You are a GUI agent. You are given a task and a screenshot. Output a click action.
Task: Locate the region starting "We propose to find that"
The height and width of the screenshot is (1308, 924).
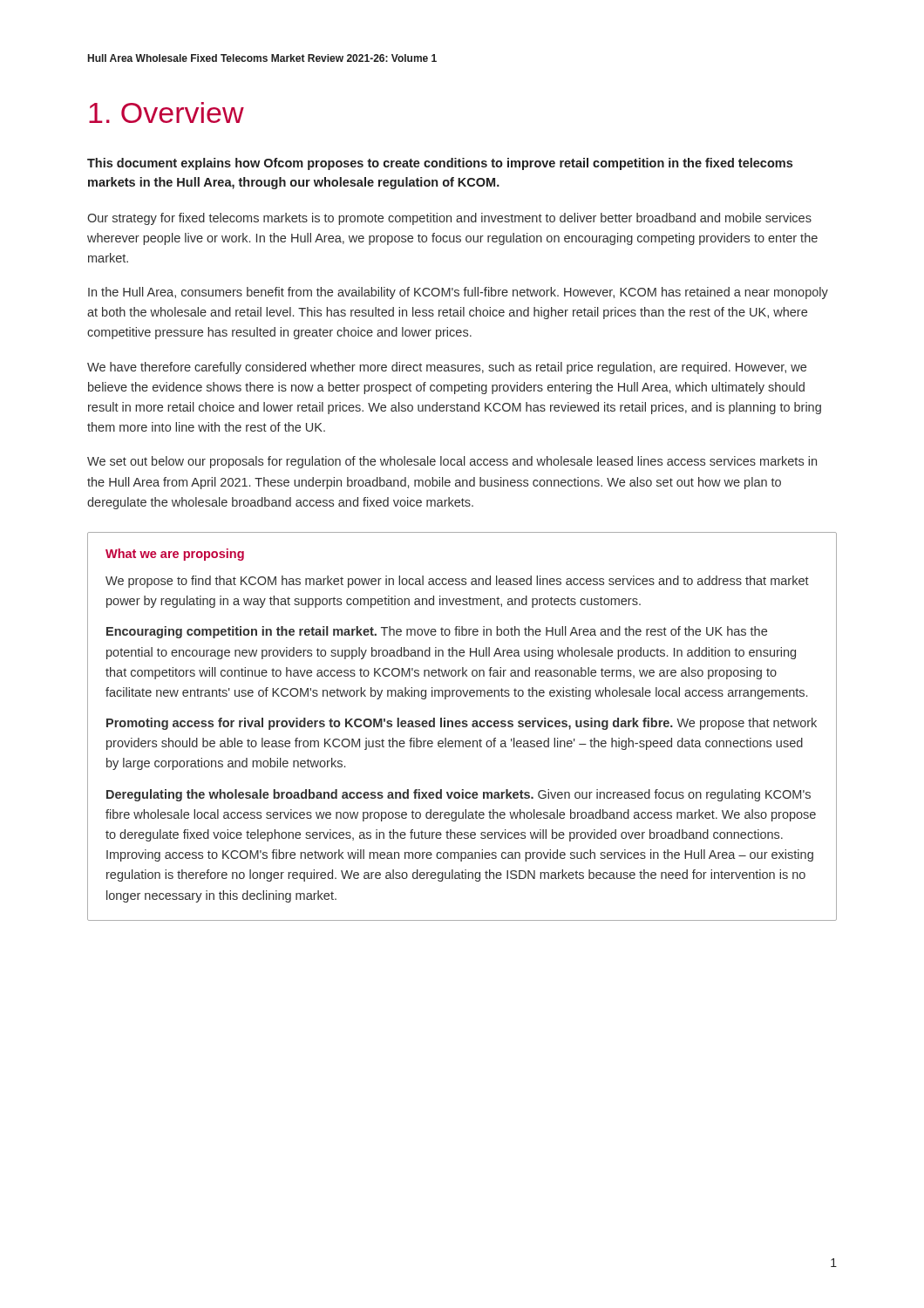tap(457, 591)
